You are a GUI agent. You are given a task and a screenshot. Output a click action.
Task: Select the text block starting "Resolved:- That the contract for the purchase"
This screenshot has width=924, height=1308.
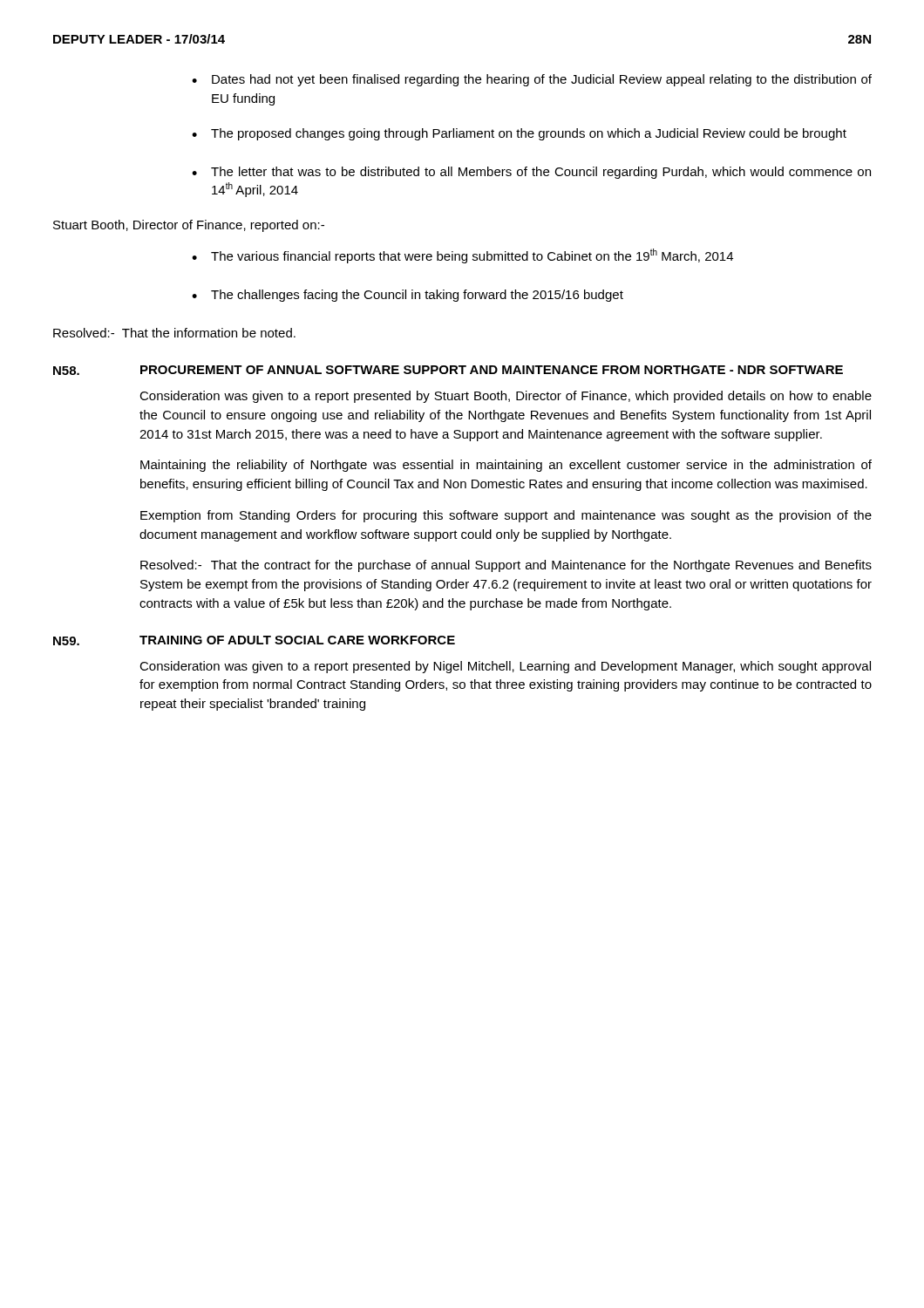tap(506, 584)
